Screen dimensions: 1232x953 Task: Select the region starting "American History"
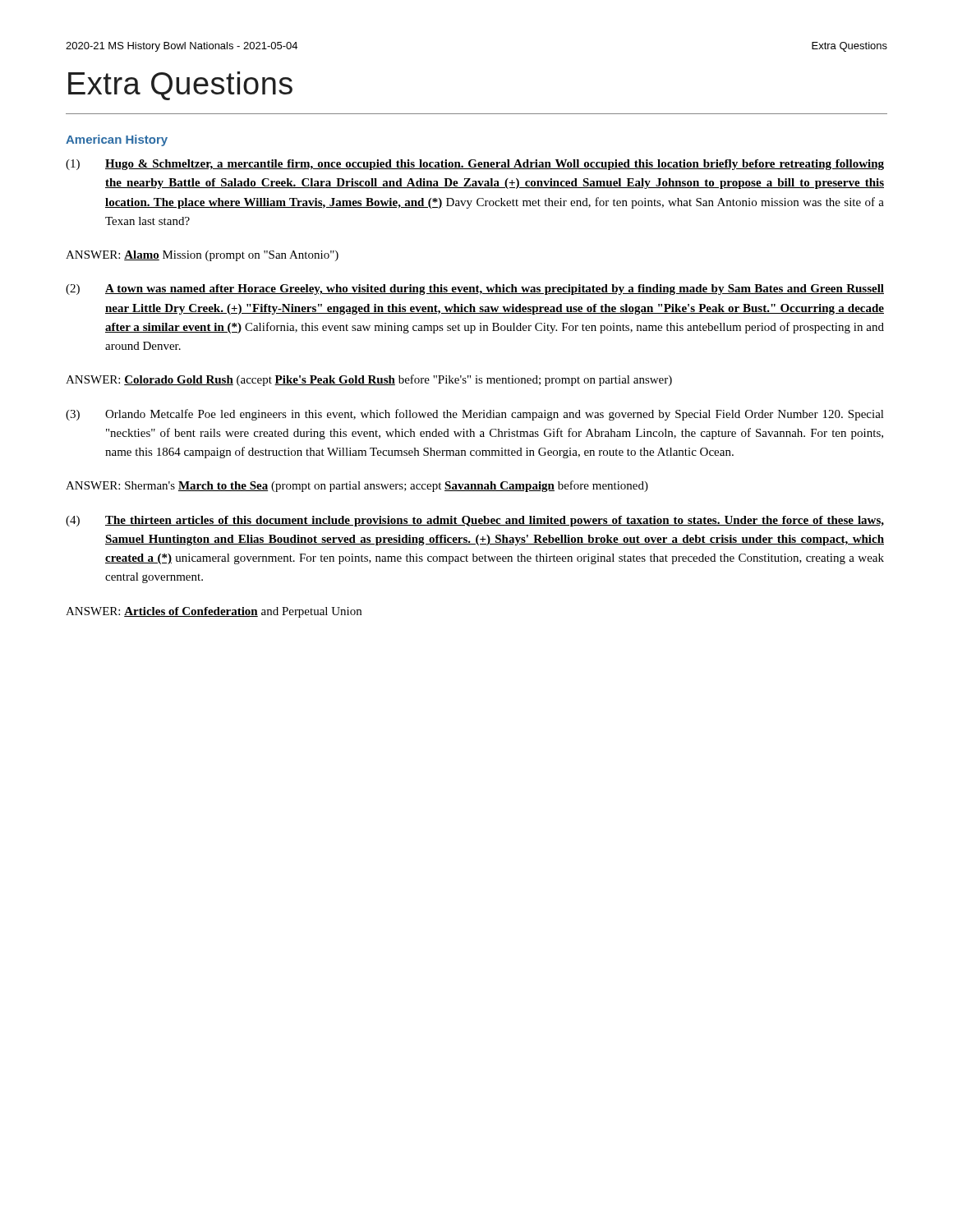[x=117, y=139]
